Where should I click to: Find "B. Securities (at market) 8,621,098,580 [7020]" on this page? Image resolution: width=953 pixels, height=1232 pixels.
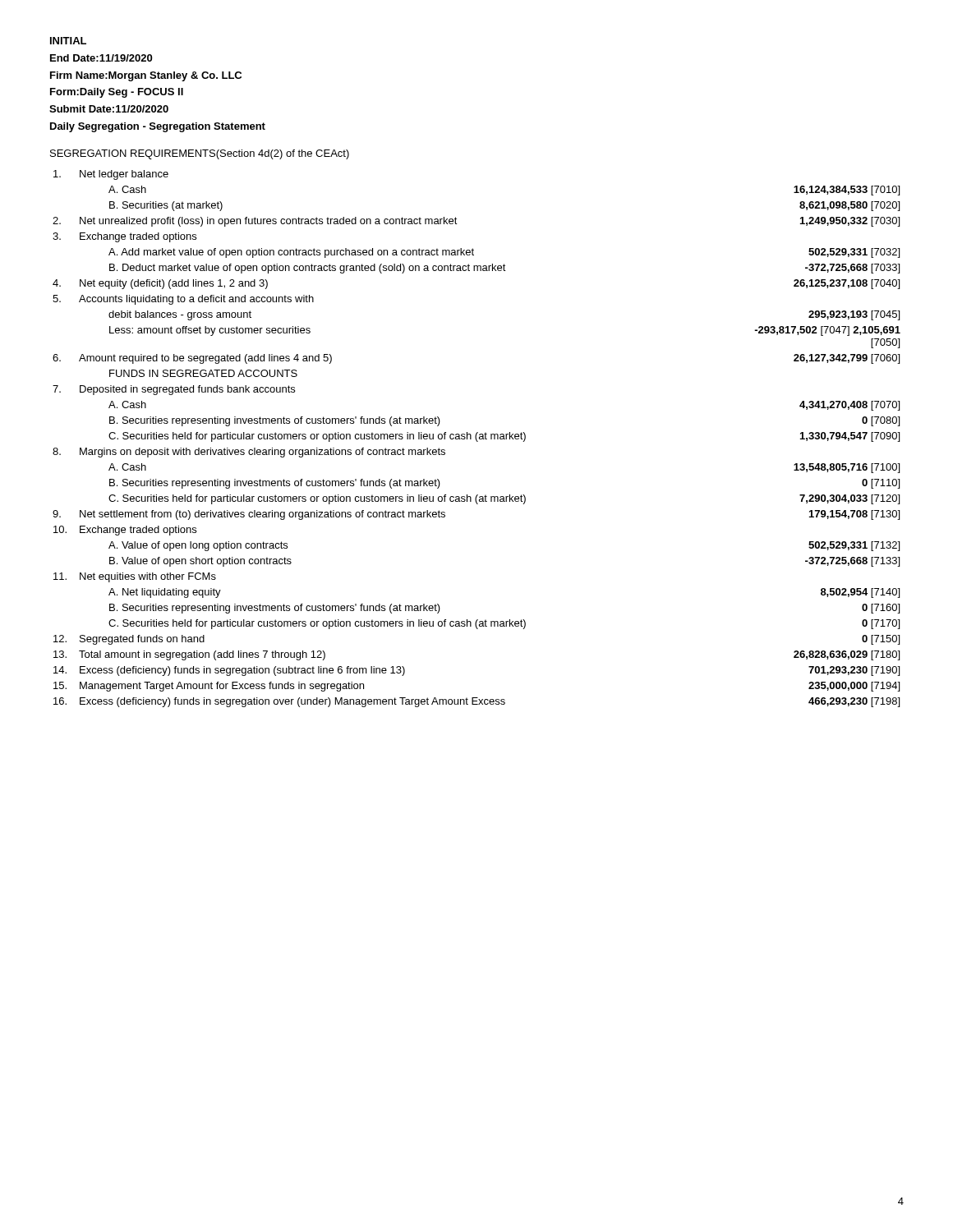166,206
